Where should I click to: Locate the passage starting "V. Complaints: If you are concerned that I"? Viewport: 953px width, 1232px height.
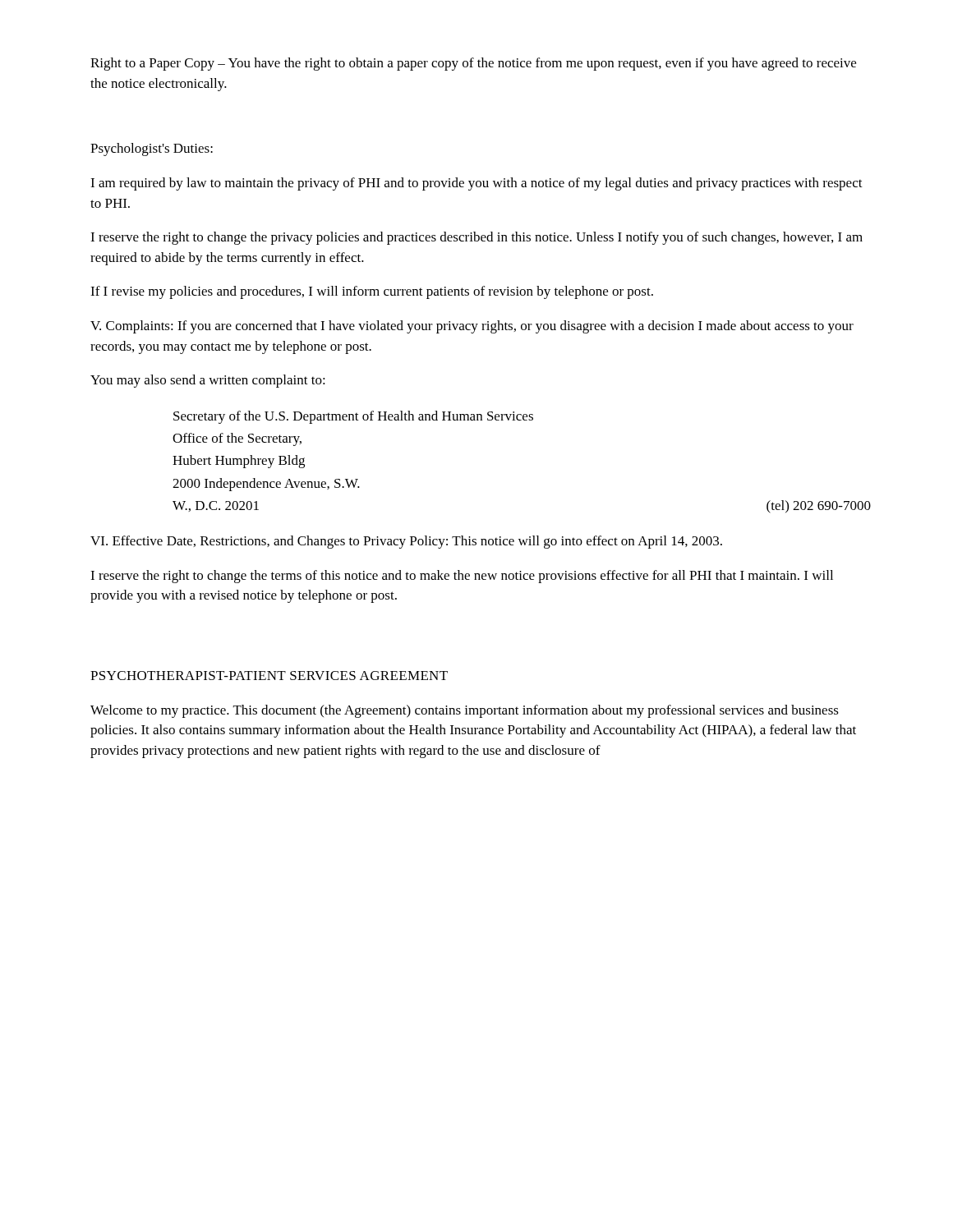(x=481, y=337)
